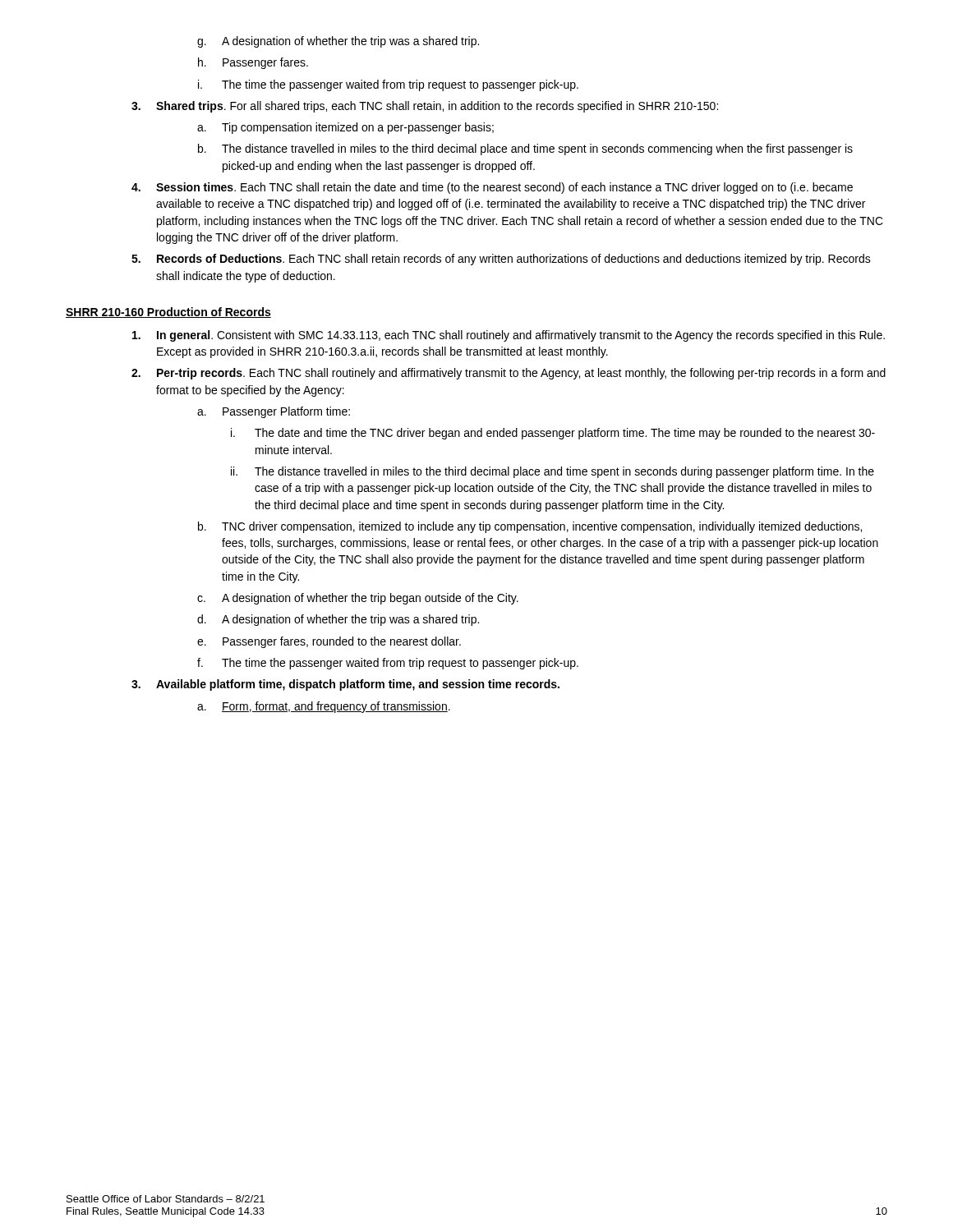Navigate to the block starting "ii. The distance travelled in miles to the"
Screen dimensions: 1232x953
coord(559,488)
